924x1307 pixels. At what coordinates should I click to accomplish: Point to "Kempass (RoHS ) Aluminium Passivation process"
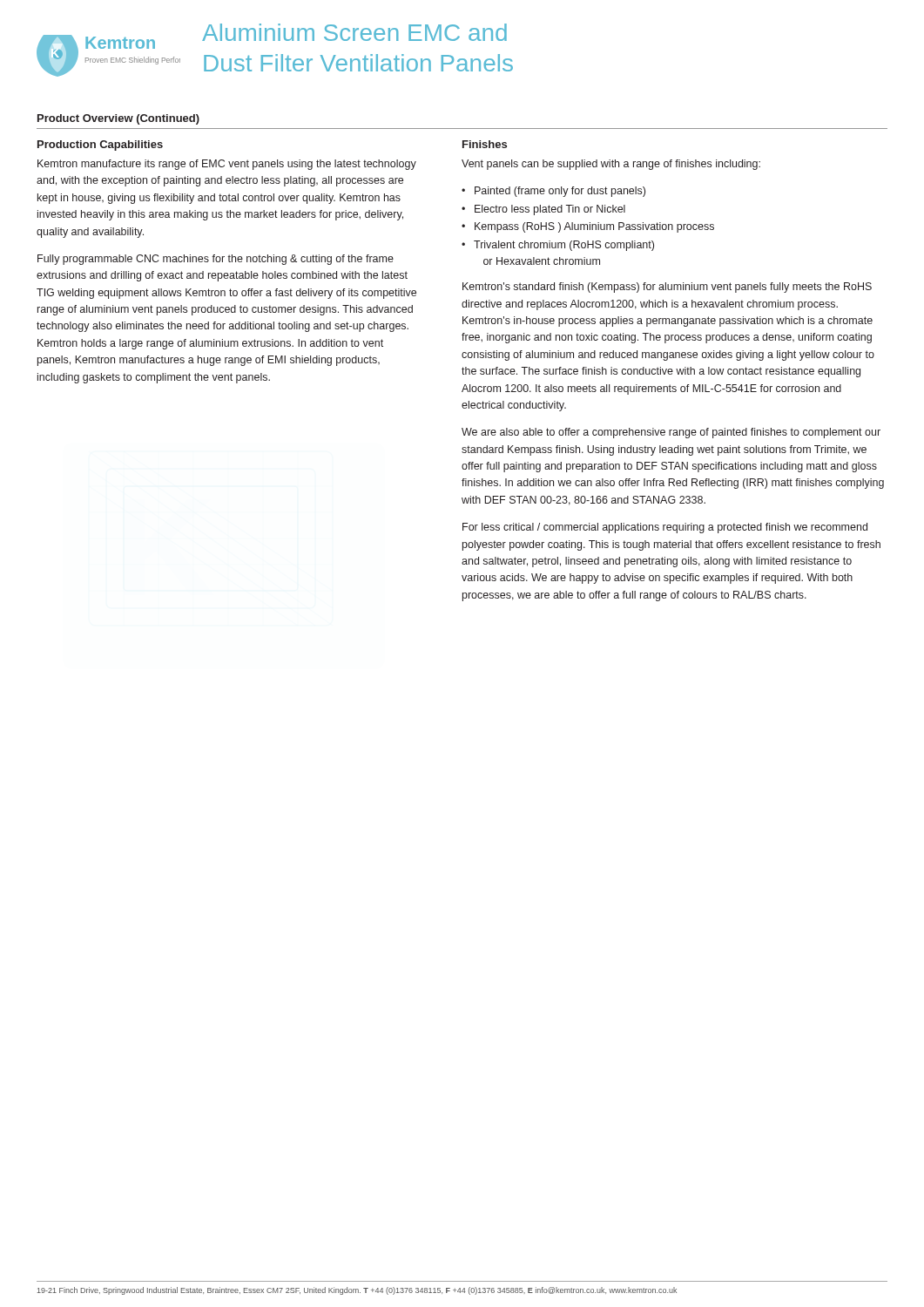pyautogui.click(x=594, y=227)
